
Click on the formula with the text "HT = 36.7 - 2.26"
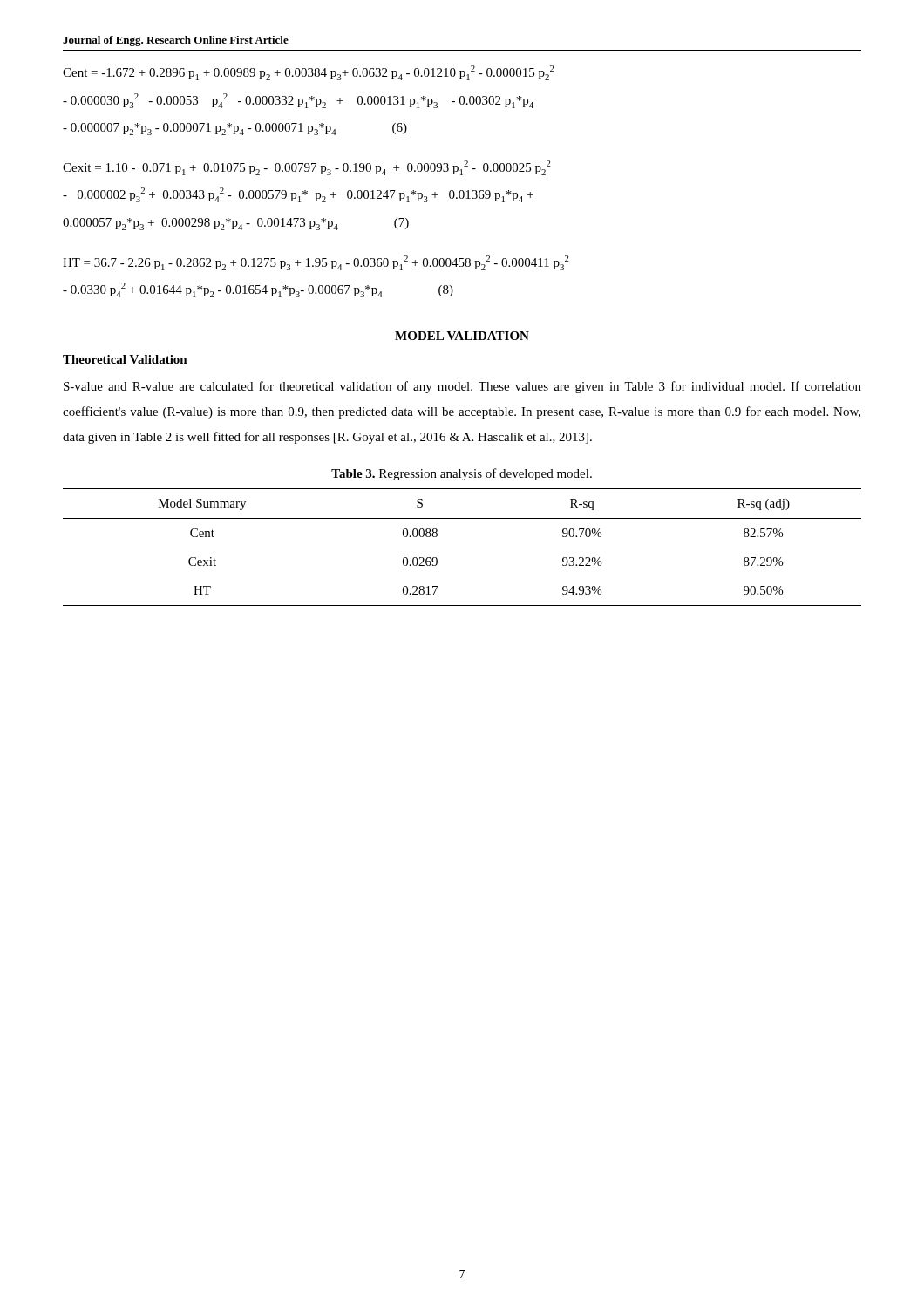click(462, 277)
